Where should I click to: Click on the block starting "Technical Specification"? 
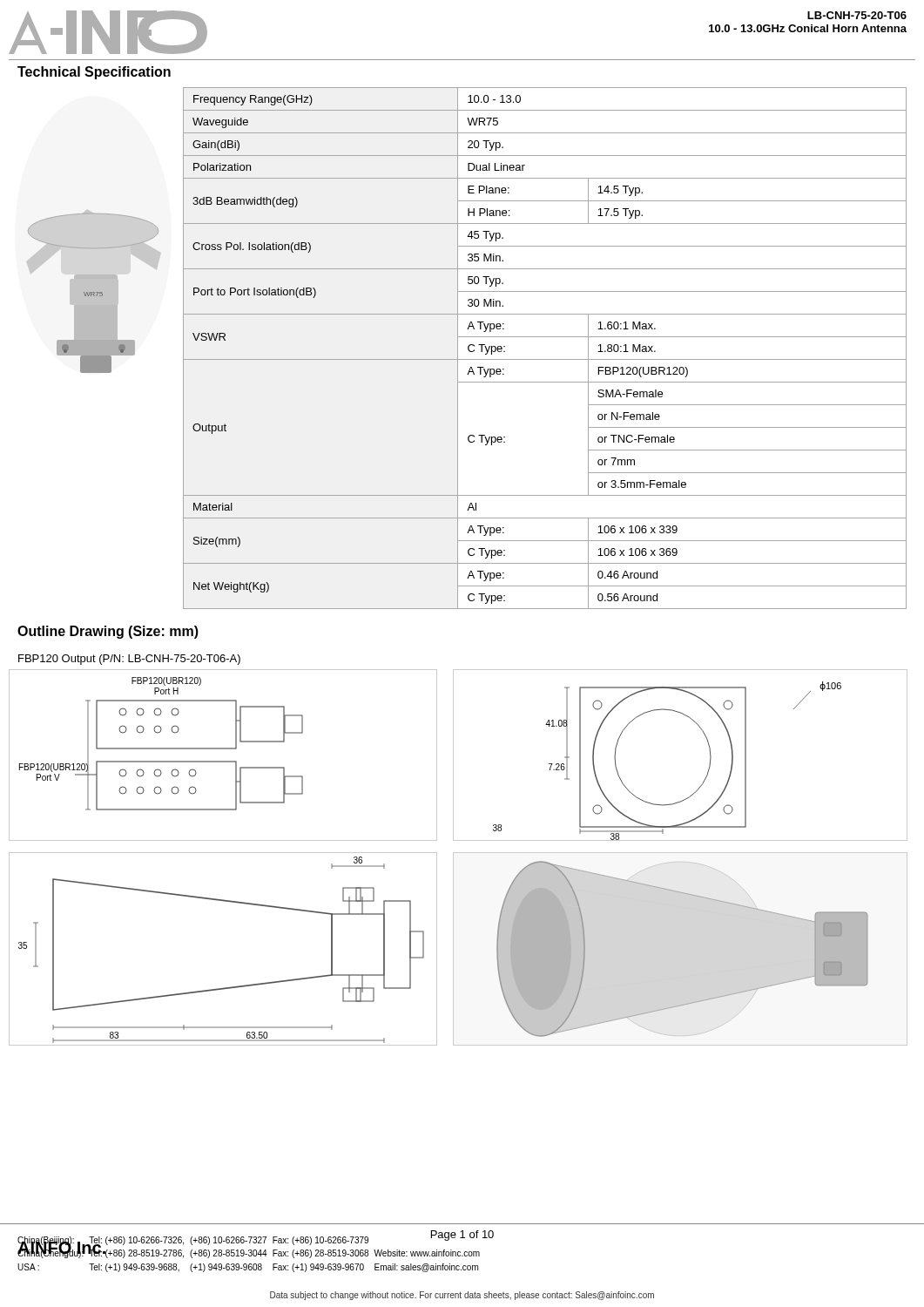[94, 72]
